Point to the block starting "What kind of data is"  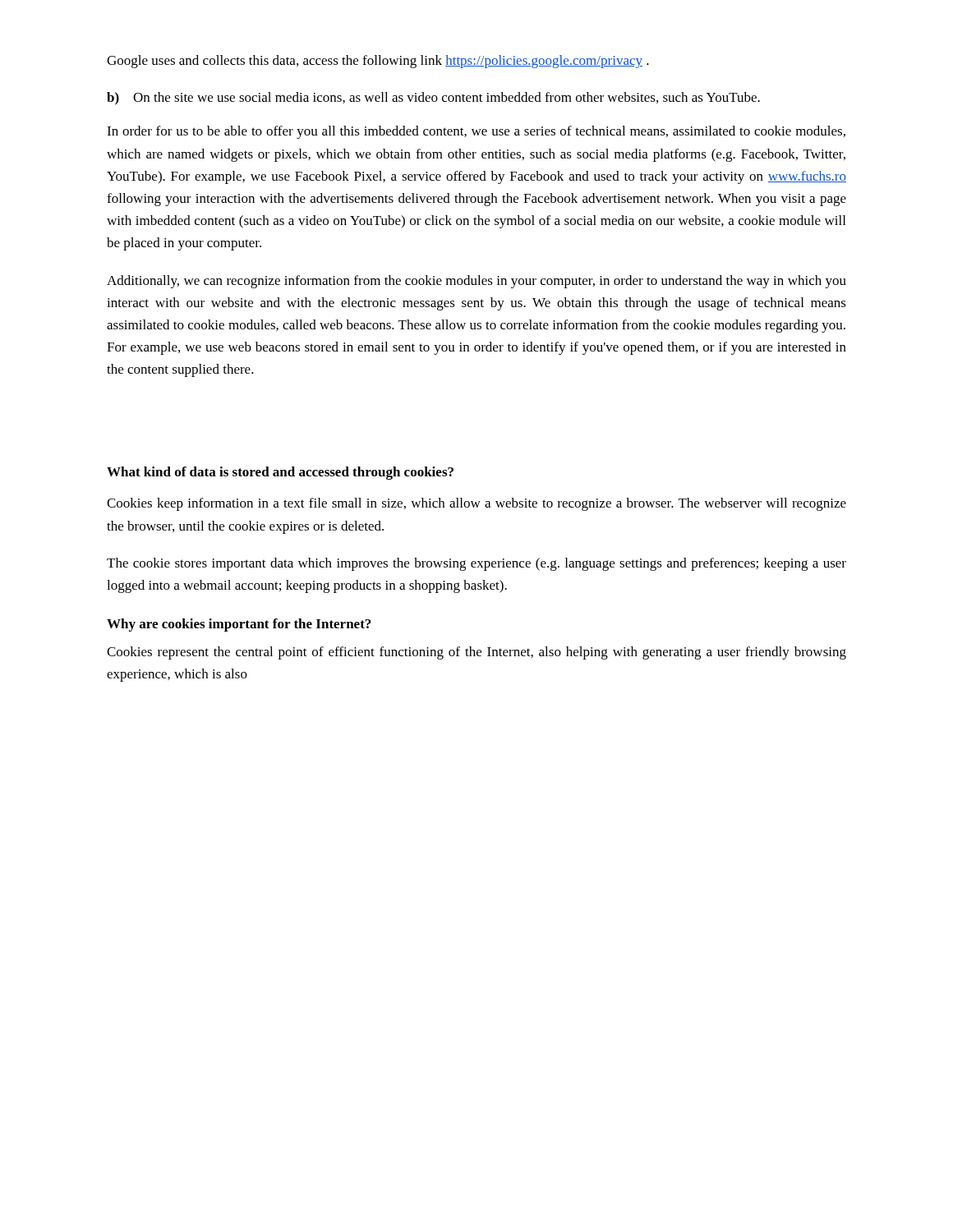coord(281,472)
